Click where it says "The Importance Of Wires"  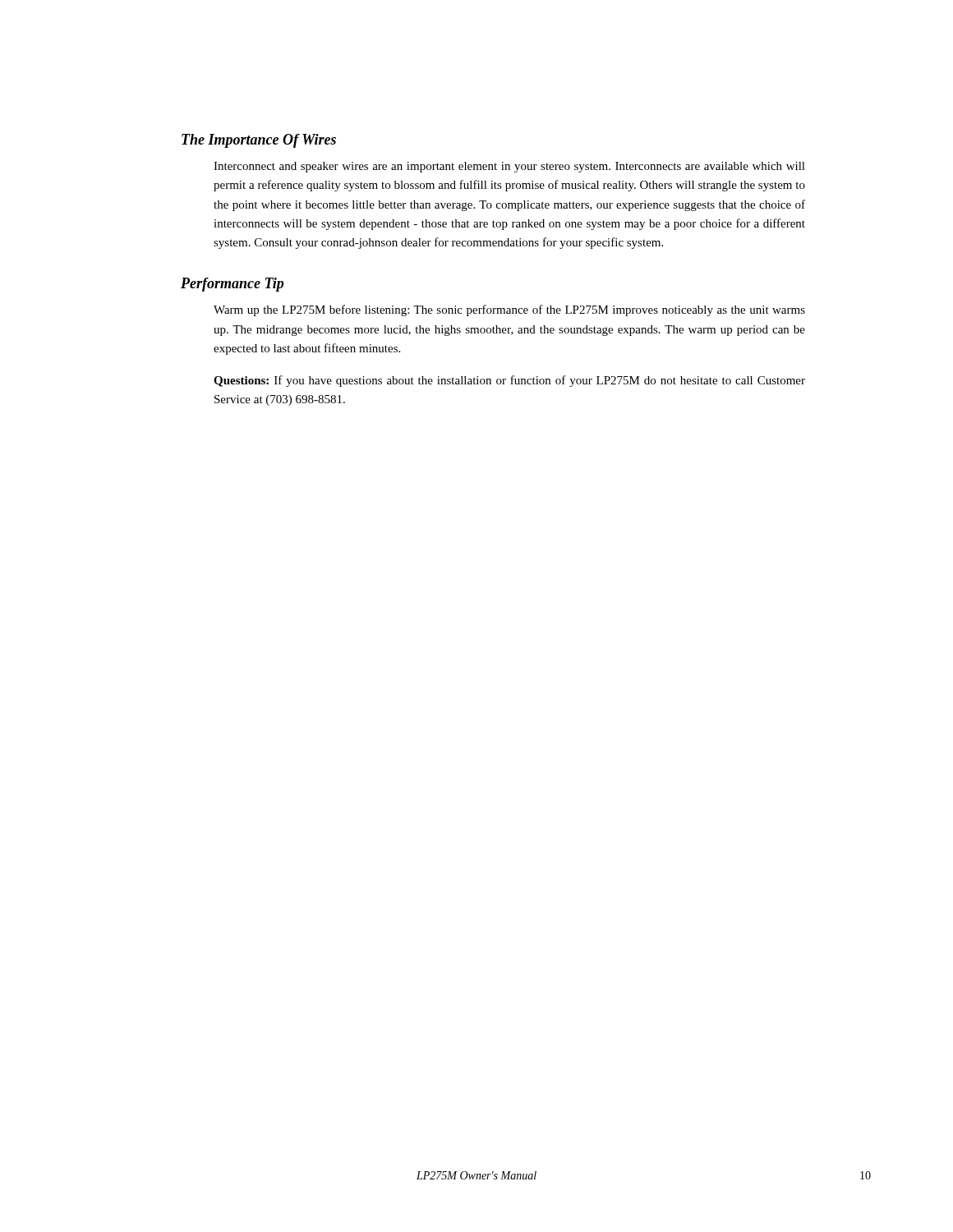(x=259, y=140)
